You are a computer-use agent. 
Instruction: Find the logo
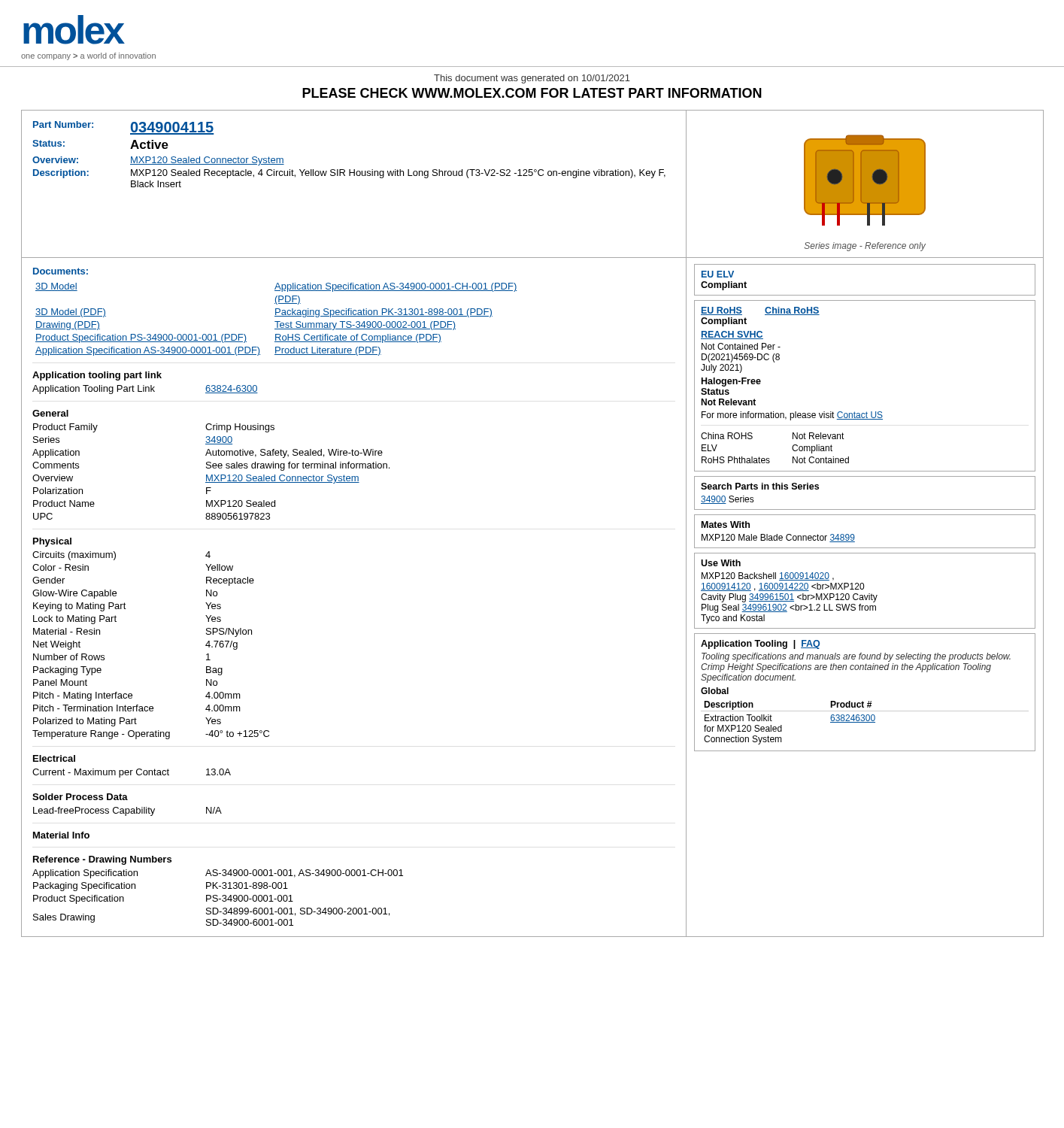click(108, 35)
